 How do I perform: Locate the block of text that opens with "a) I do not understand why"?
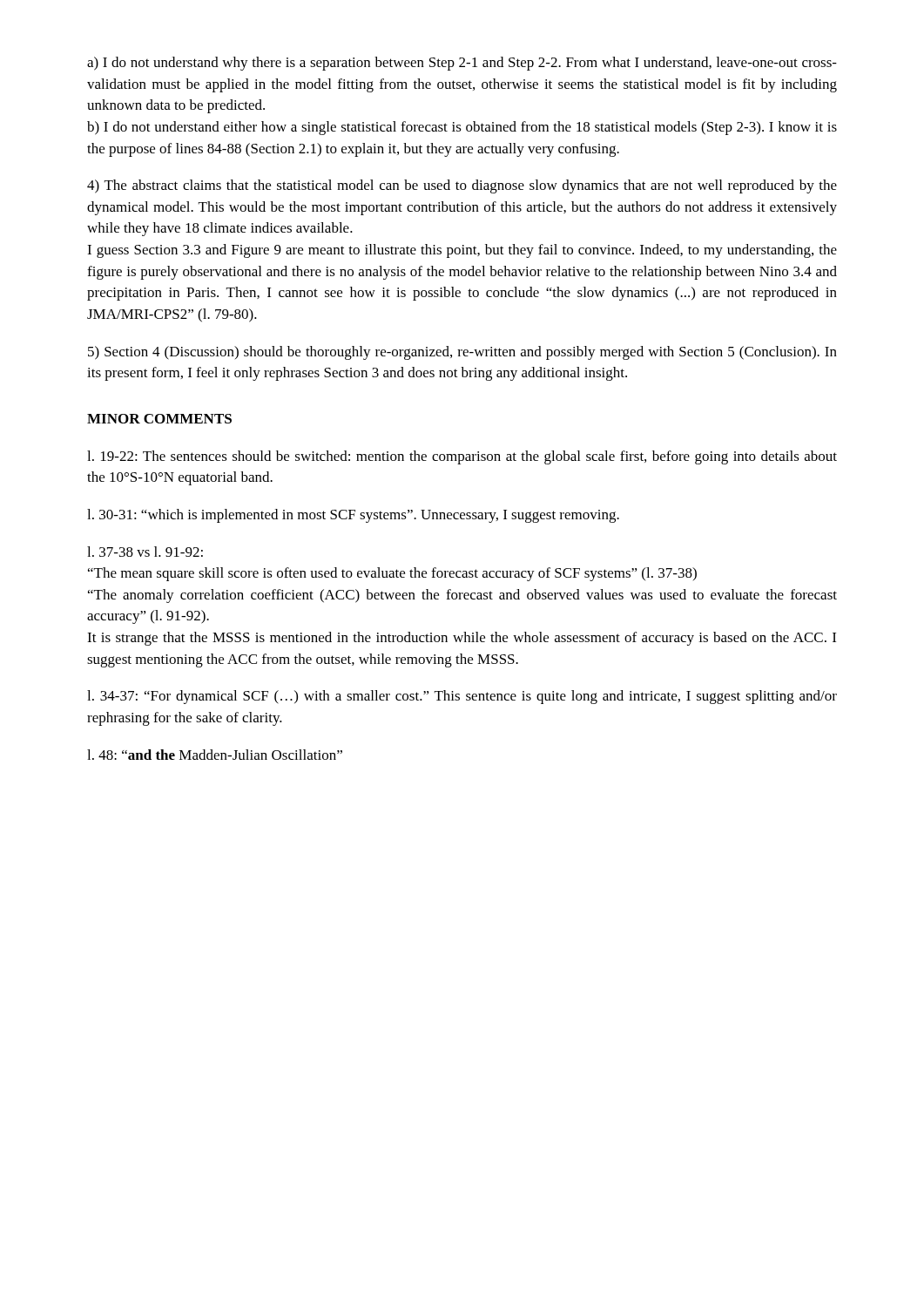click(x=462, y=84)
